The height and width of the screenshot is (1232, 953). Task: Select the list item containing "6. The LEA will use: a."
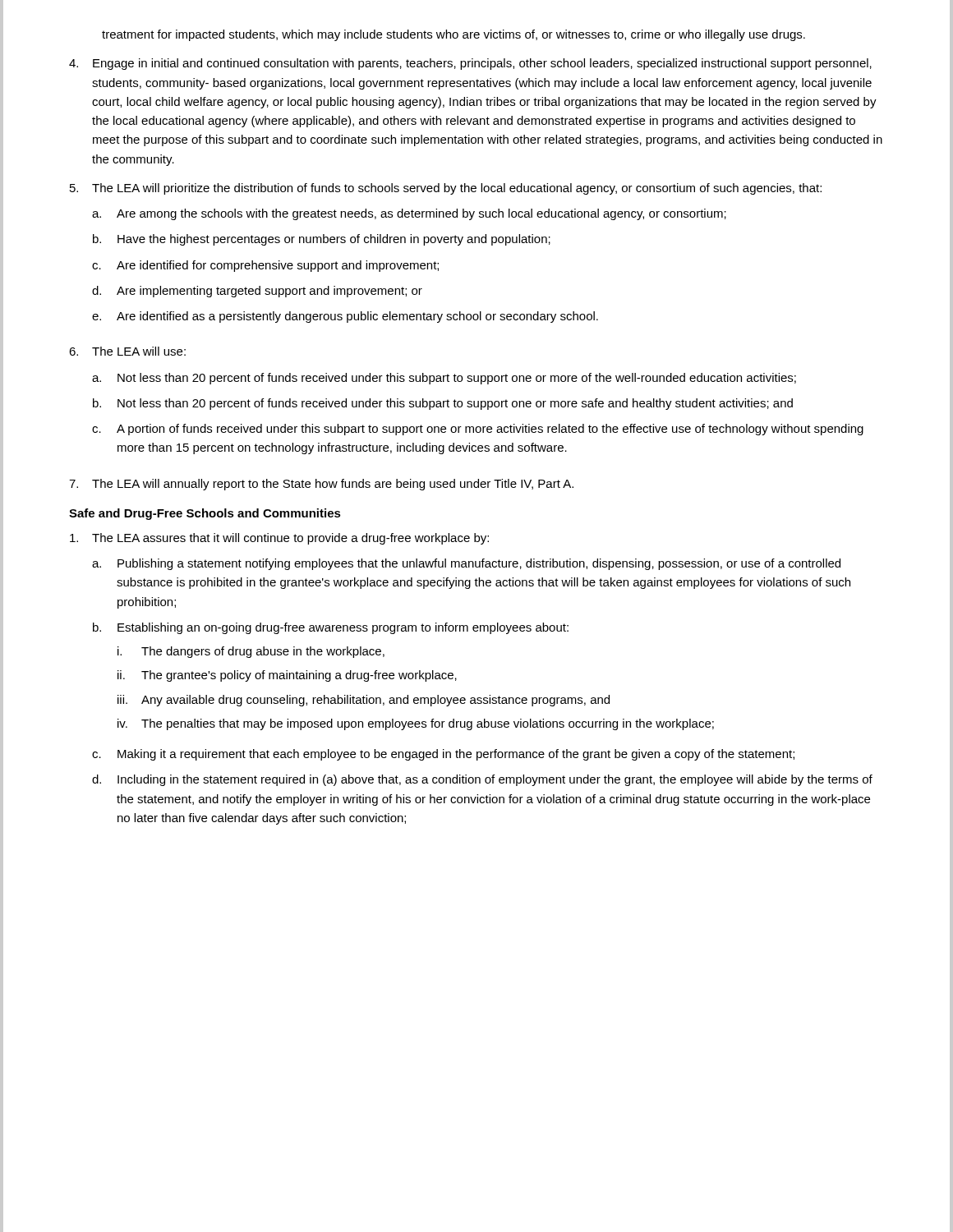(476, 403)
